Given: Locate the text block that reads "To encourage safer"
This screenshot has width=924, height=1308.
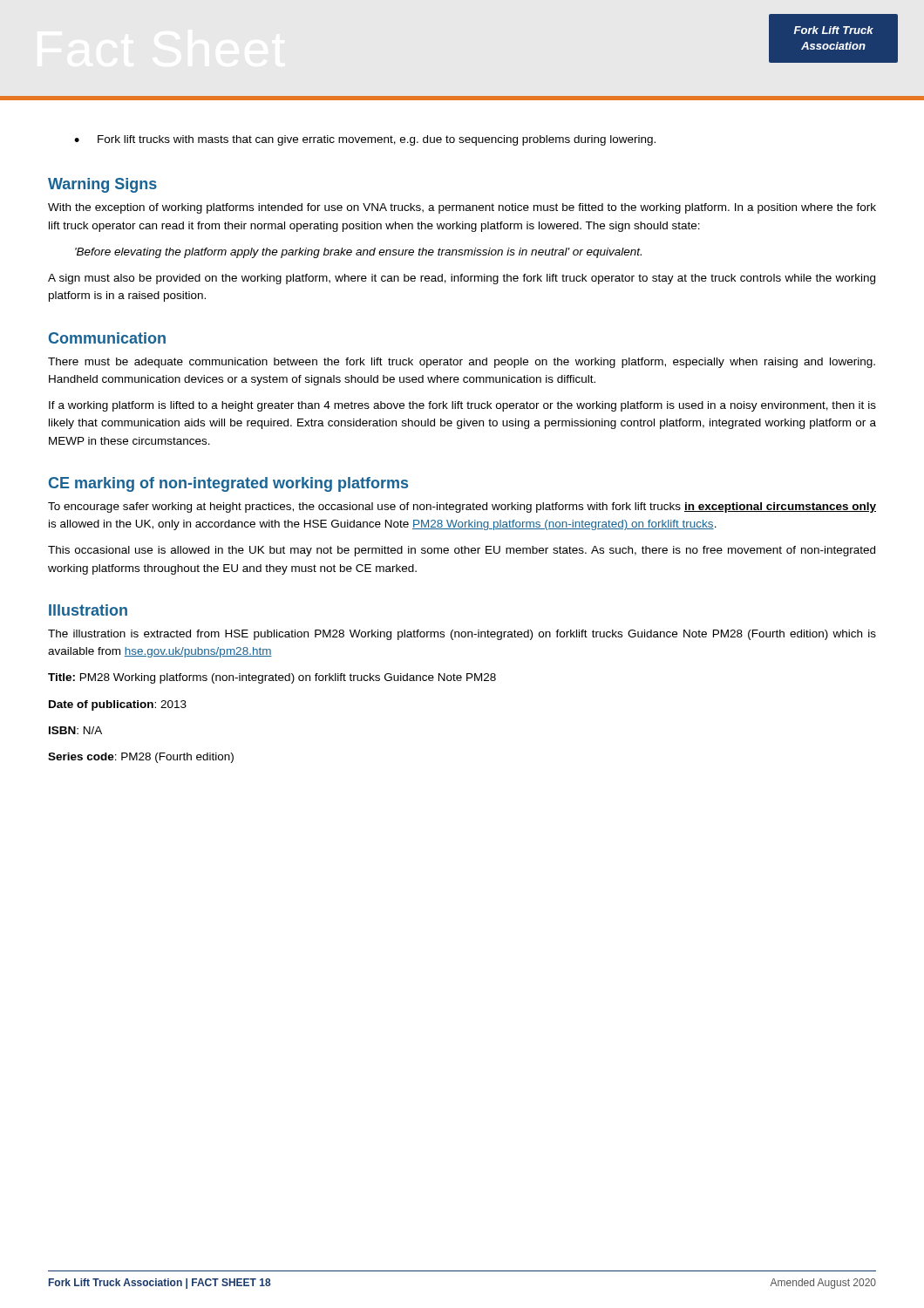Looking at the screenshot, I should pos(462,515).
